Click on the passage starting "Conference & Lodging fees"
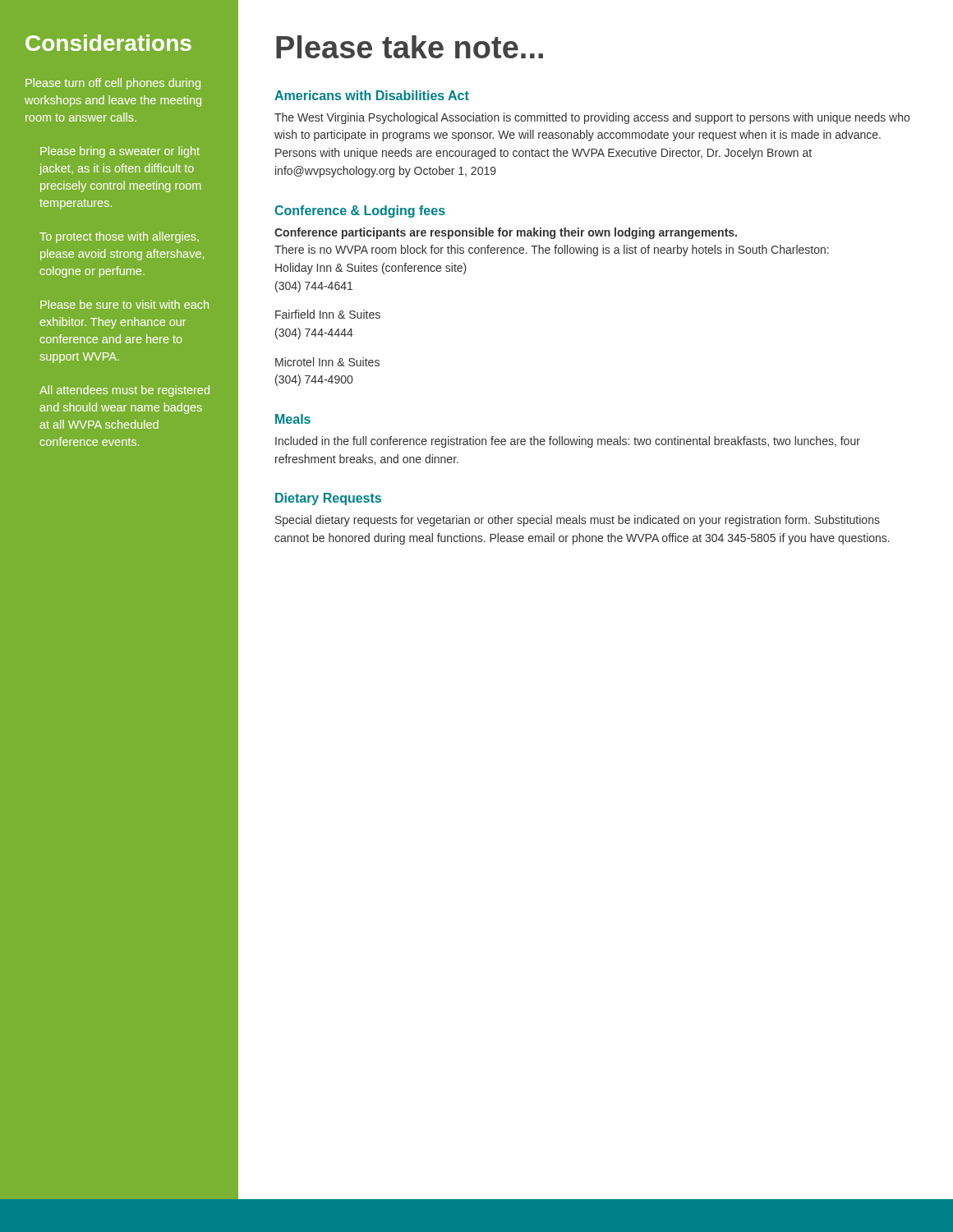 click(360, 210)
